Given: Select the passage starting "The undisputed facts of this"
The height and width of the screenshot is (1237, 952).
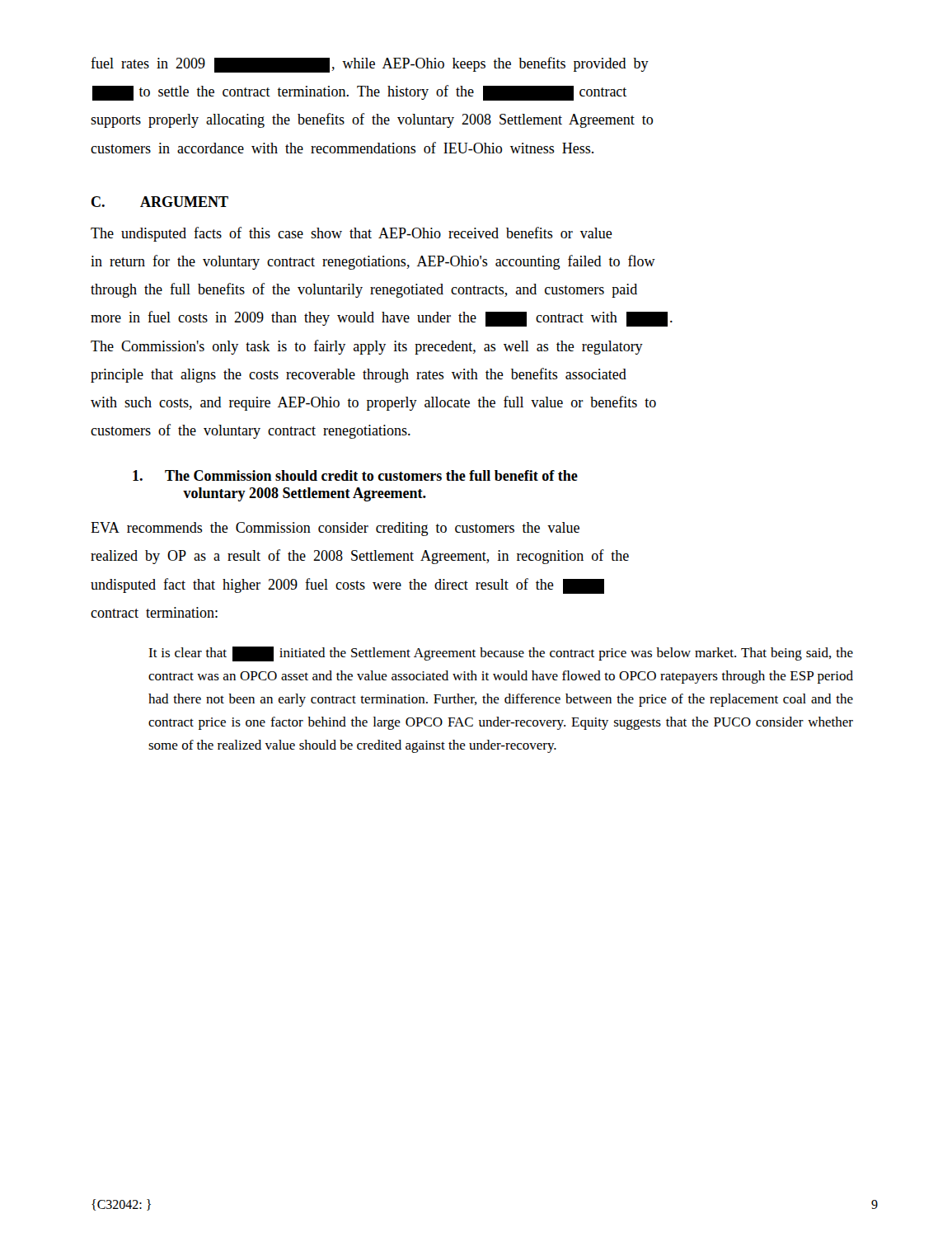Looking at the screenshot, I should click(484, 332).
